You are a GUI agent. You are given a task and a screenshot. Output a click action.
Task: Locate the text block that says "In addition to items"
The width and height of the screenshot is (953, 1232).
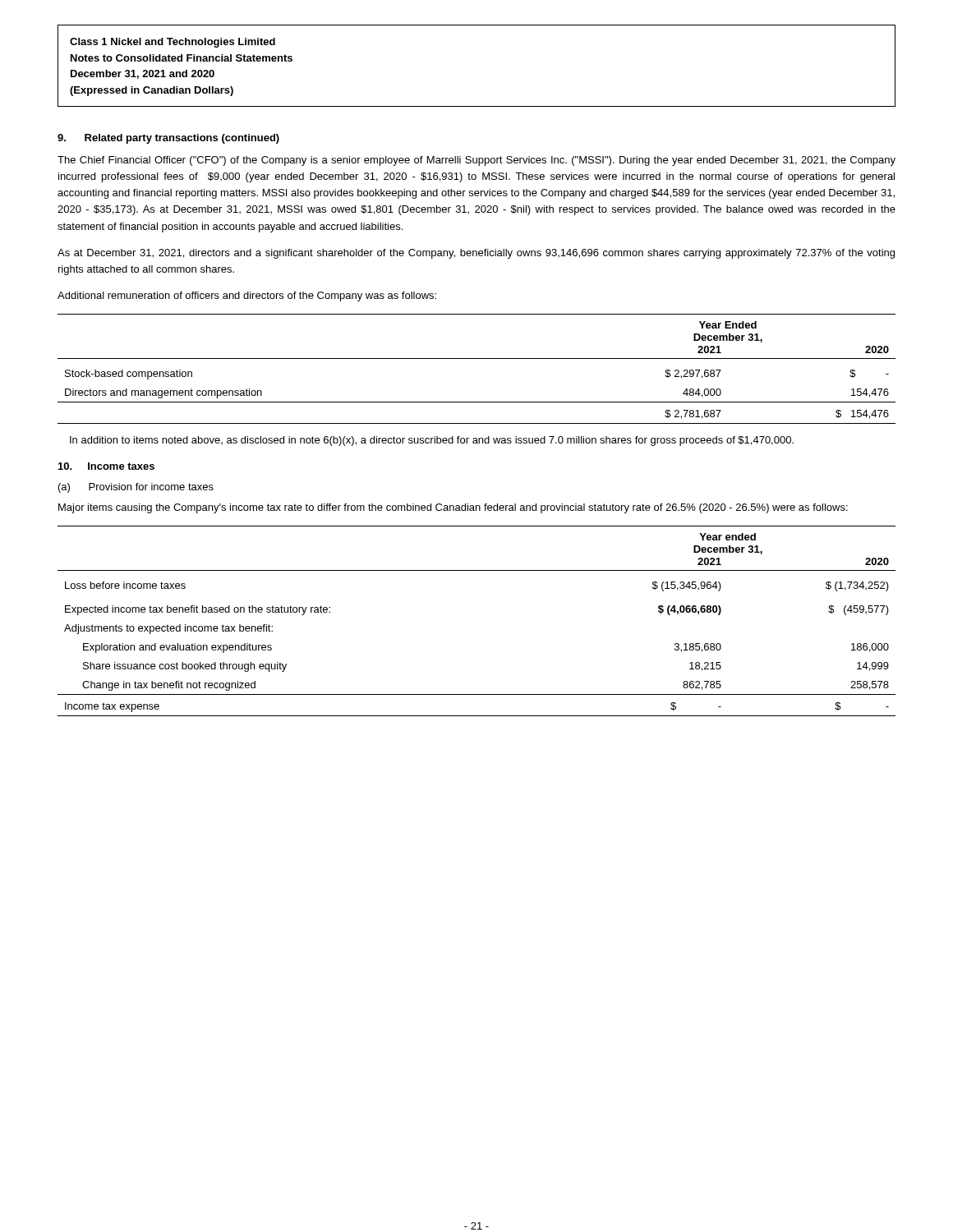tap(432, 440)
